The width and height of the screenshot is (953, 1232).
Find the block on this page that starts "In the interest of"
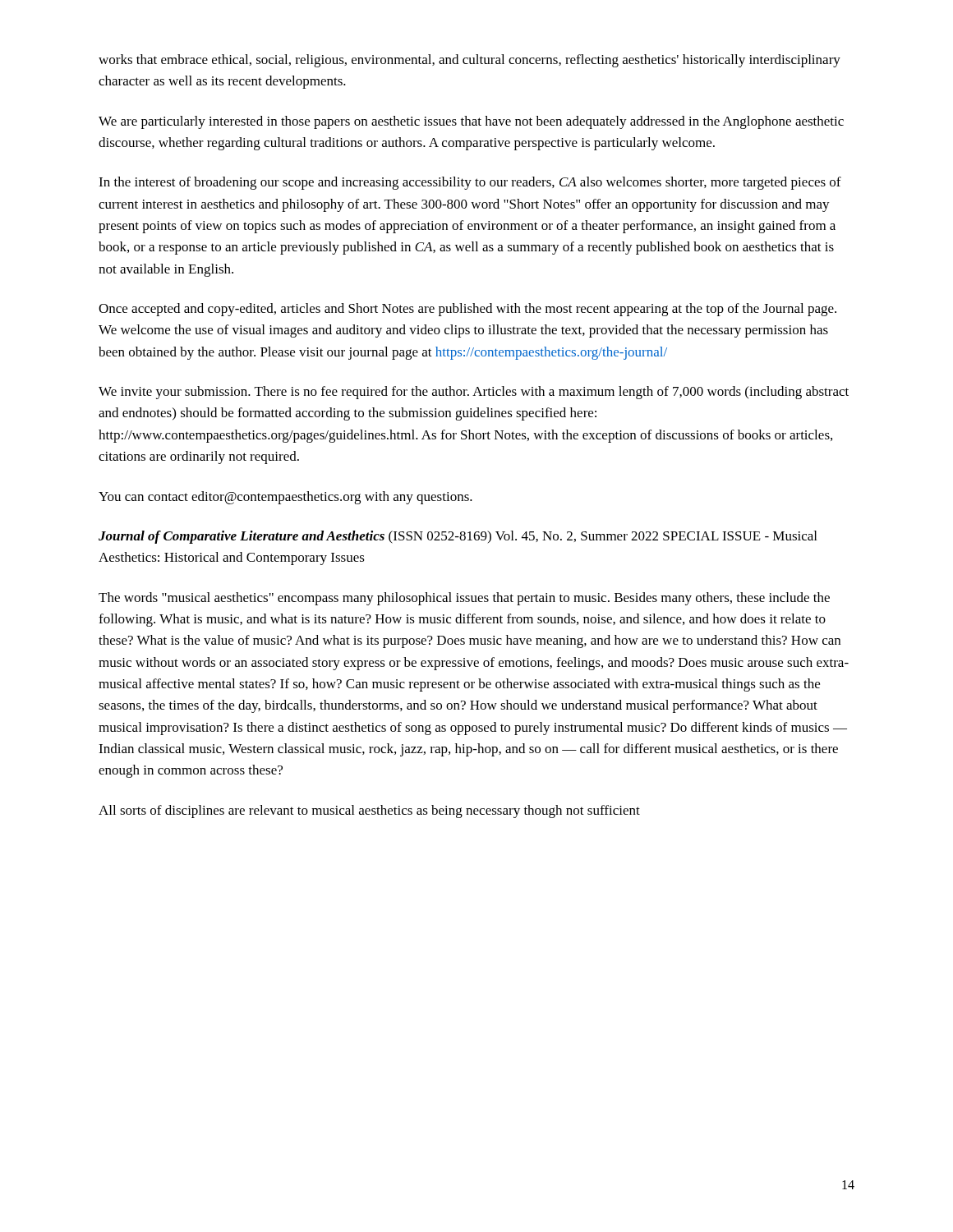pos(470,226)
